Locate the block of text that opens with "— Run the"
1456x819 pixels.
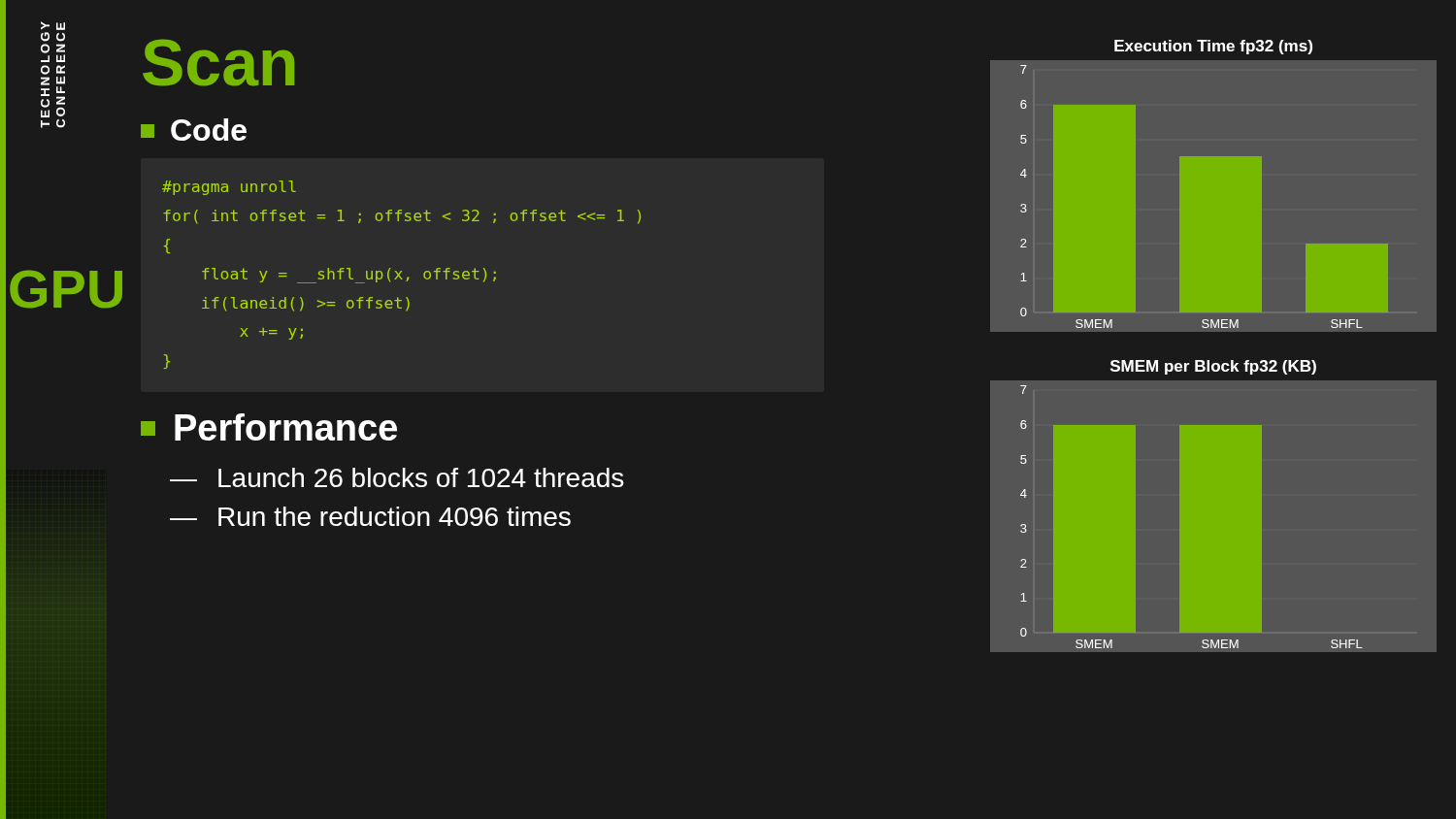pos(371,517)
